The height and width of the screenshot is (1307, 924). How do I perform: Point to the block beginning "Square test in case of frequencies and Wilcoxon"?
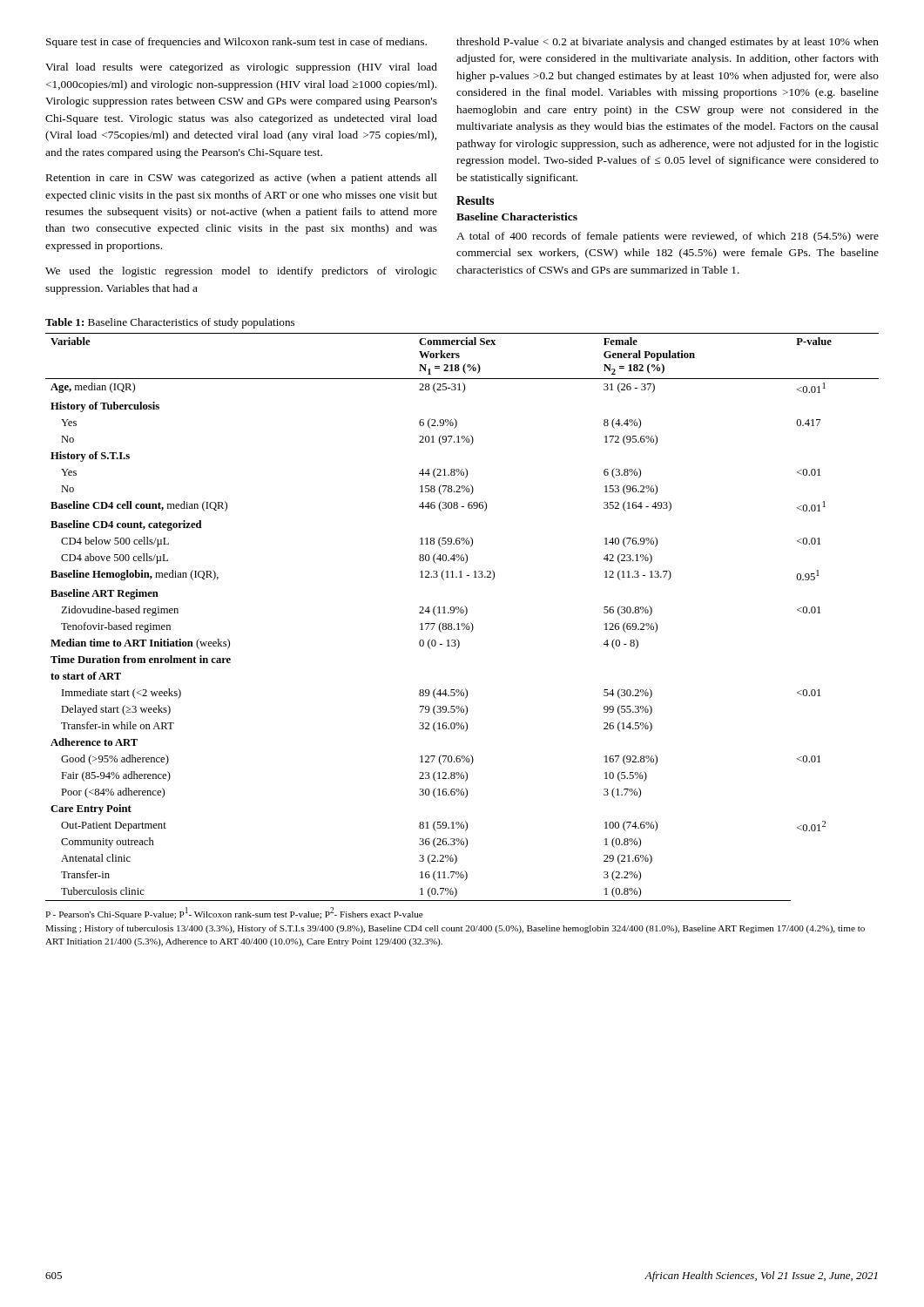tap(241, 165)
